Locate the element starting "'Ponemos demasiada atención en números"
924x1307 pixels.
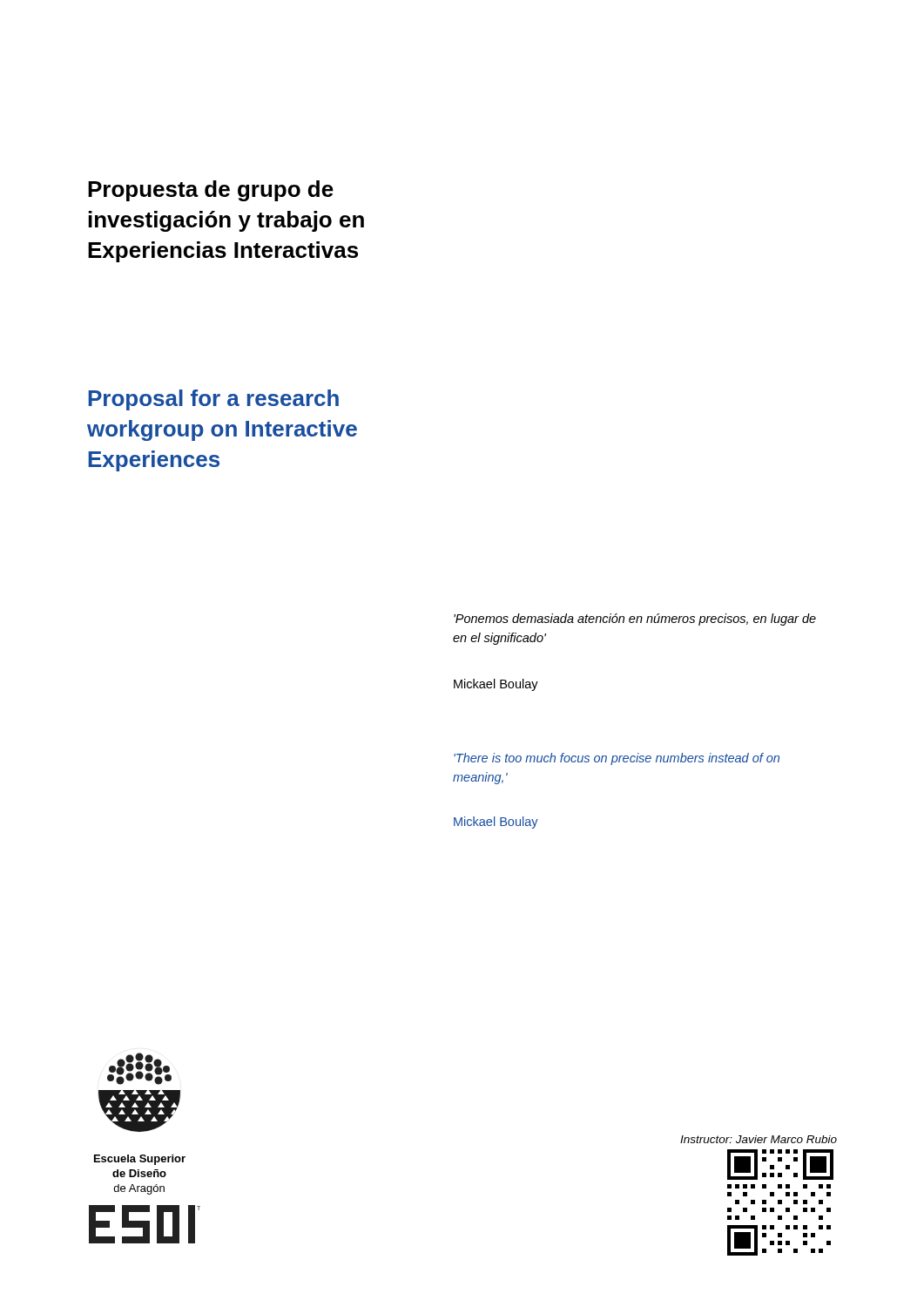634,628
